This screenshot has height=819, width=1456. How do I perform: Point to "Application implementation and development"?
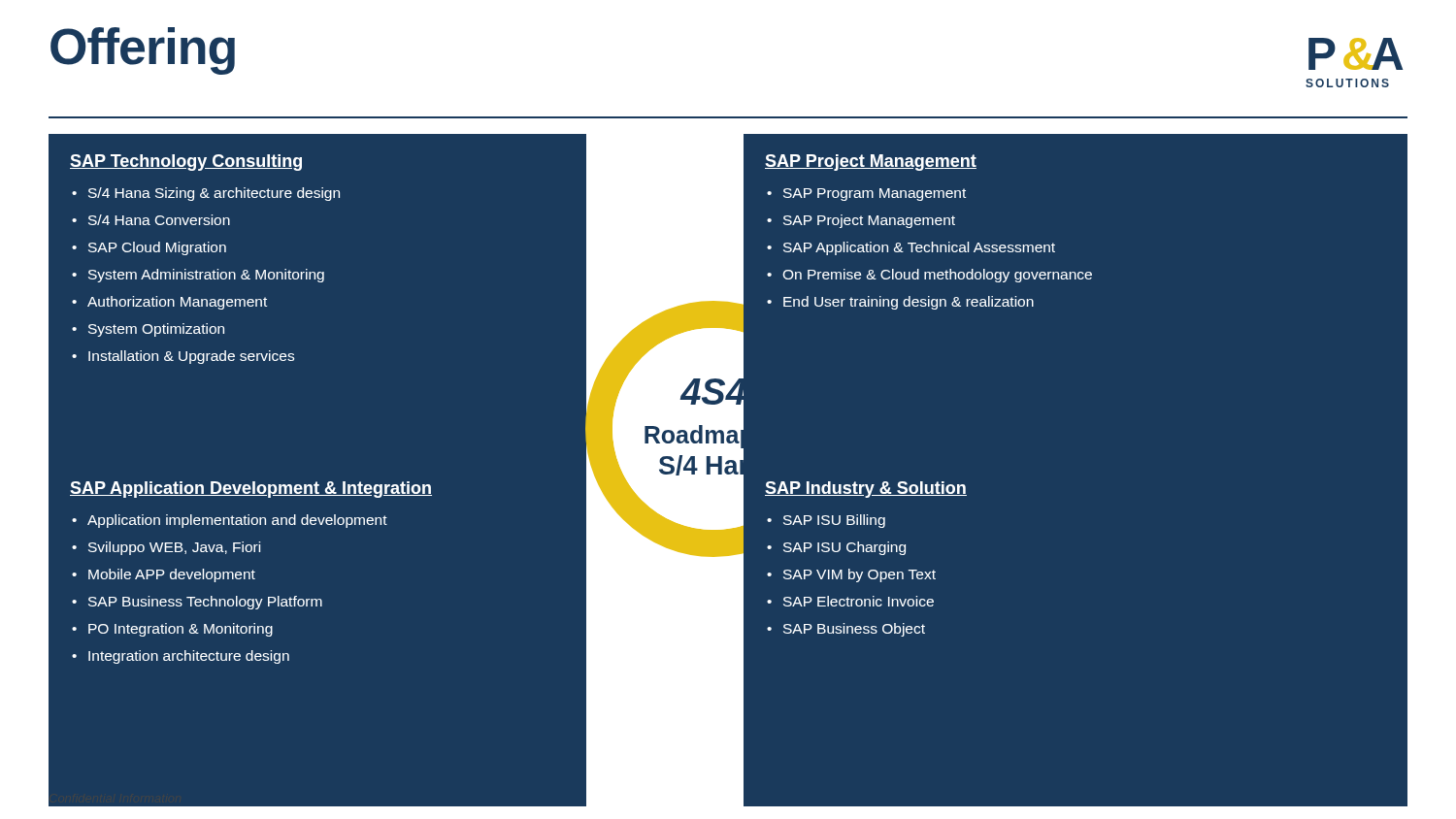(237, 520)
